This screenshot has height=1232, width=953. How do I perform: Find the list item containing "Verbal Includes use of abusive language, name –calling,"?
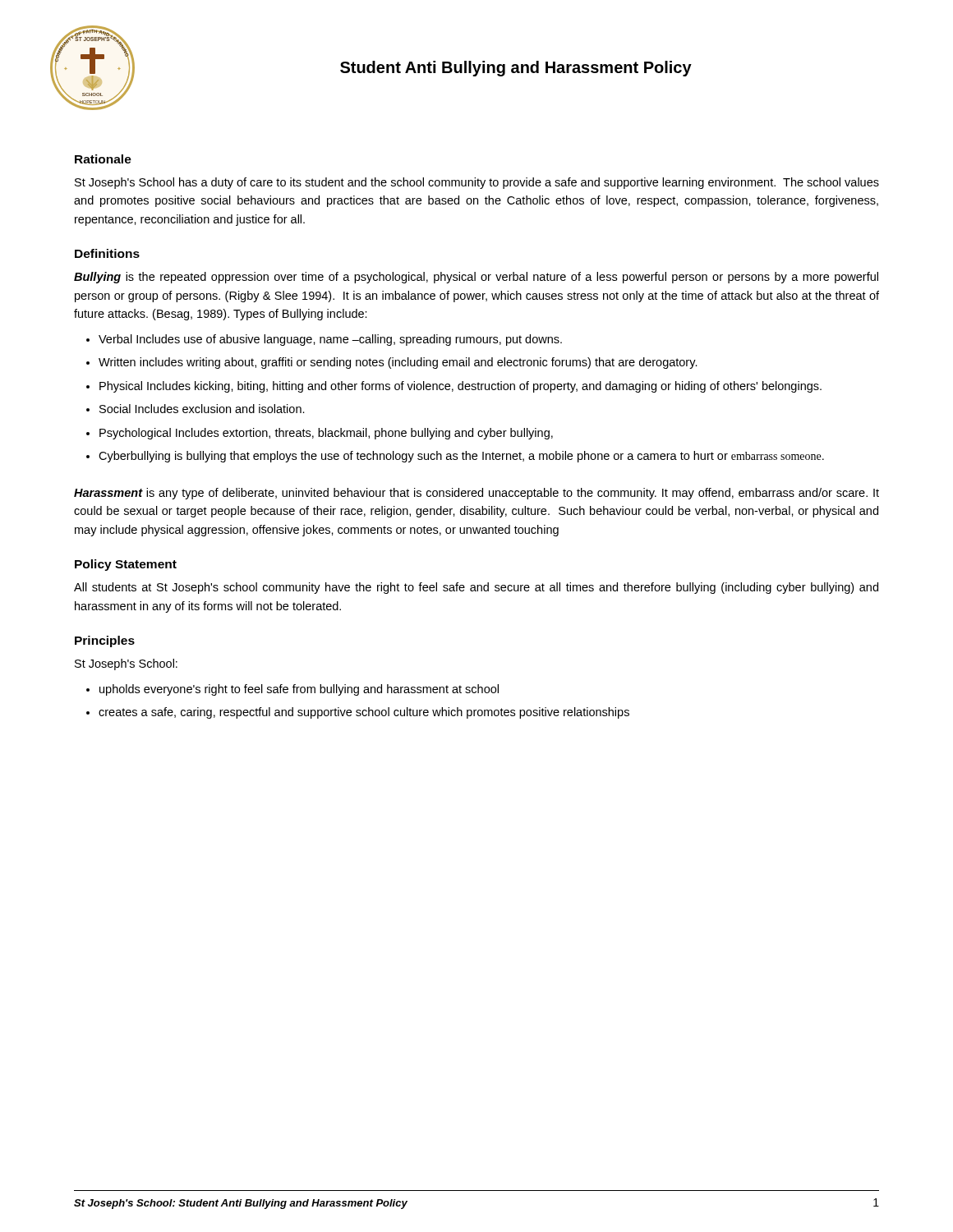(x=331, y=339)
